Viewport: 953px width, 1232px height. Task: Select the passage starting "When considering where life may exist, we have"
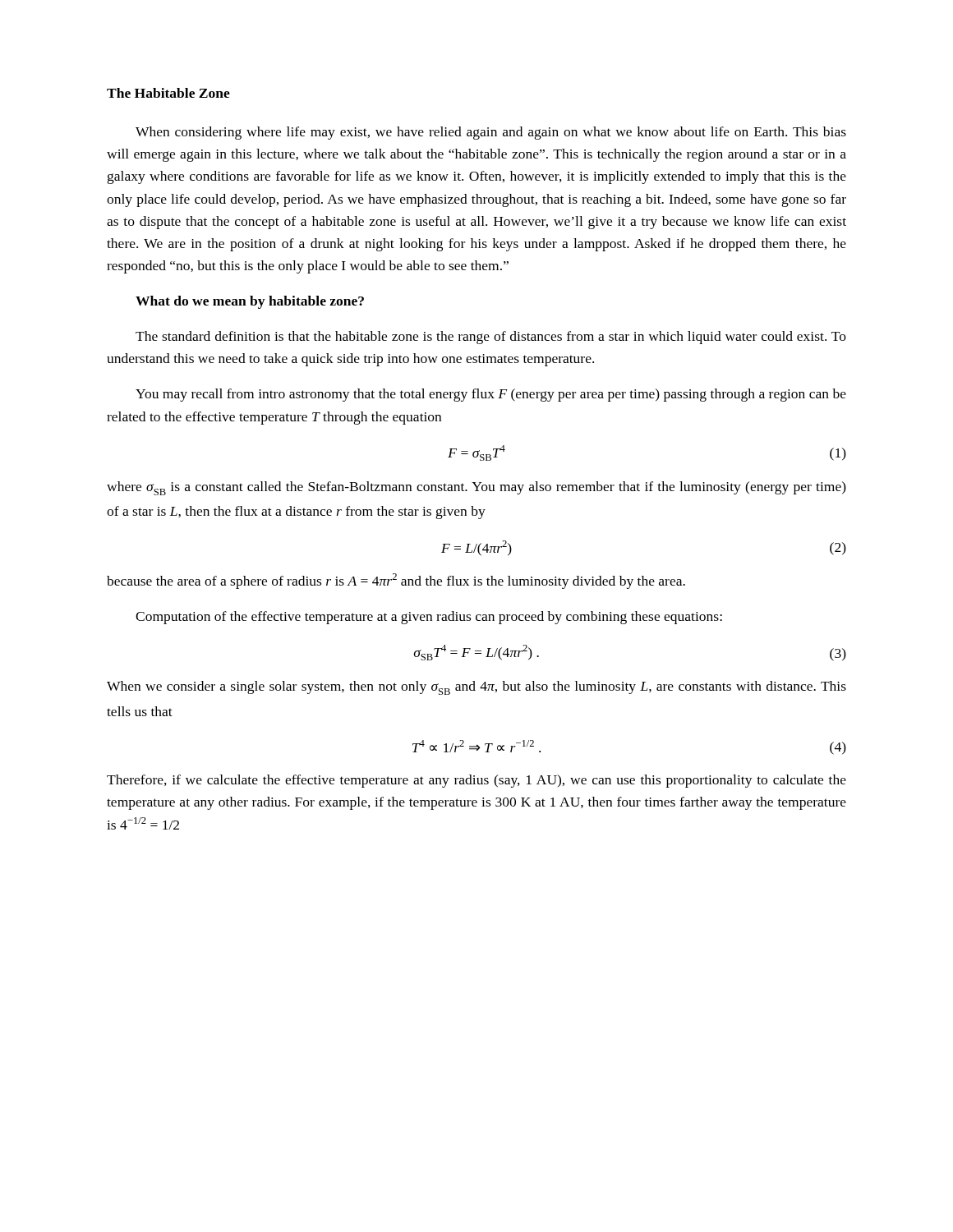click(476, 199)
